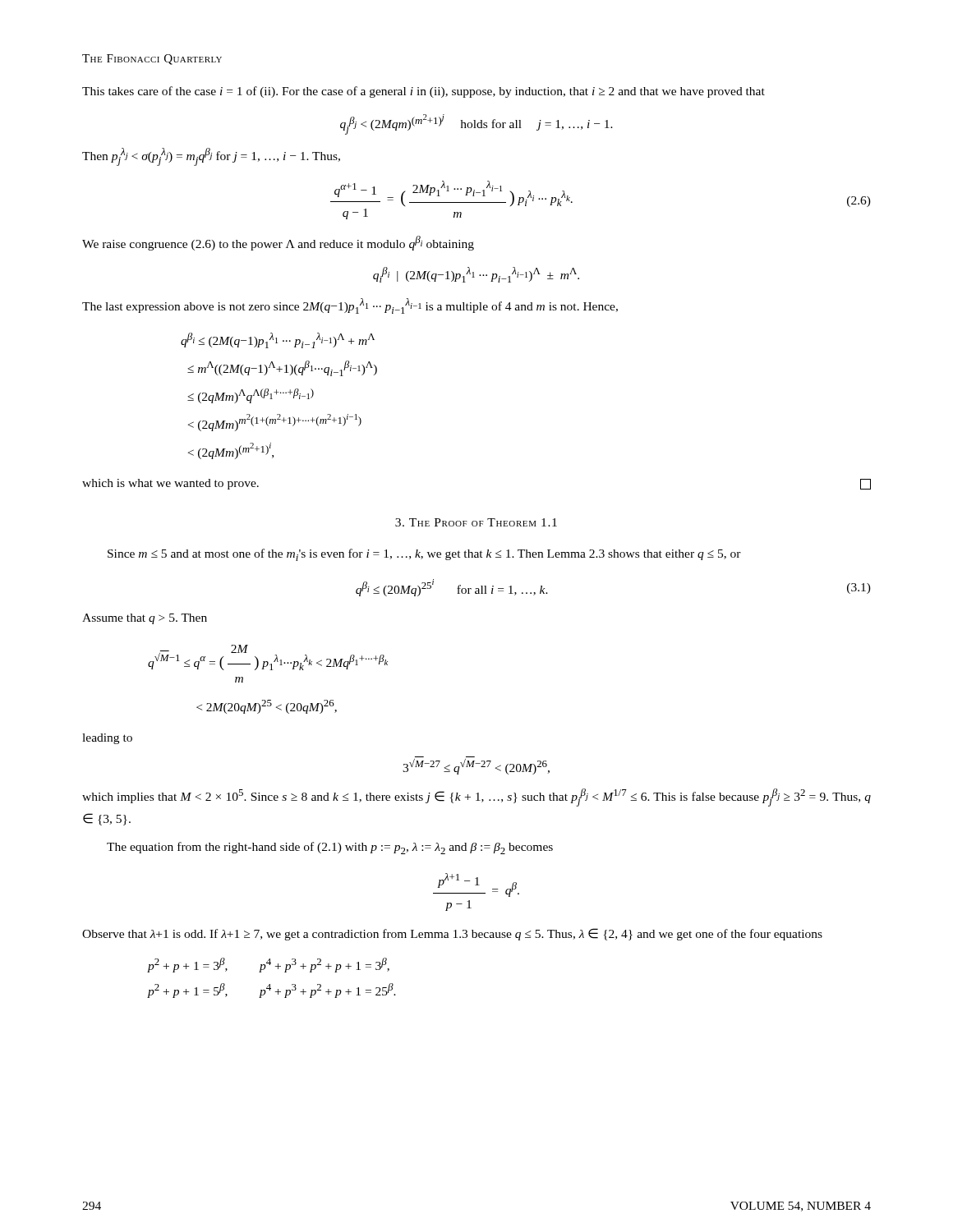Select the formula that says "qα+1 − 1 q"
Viewport: 953px width, 1232px height.
coord(476,200)
